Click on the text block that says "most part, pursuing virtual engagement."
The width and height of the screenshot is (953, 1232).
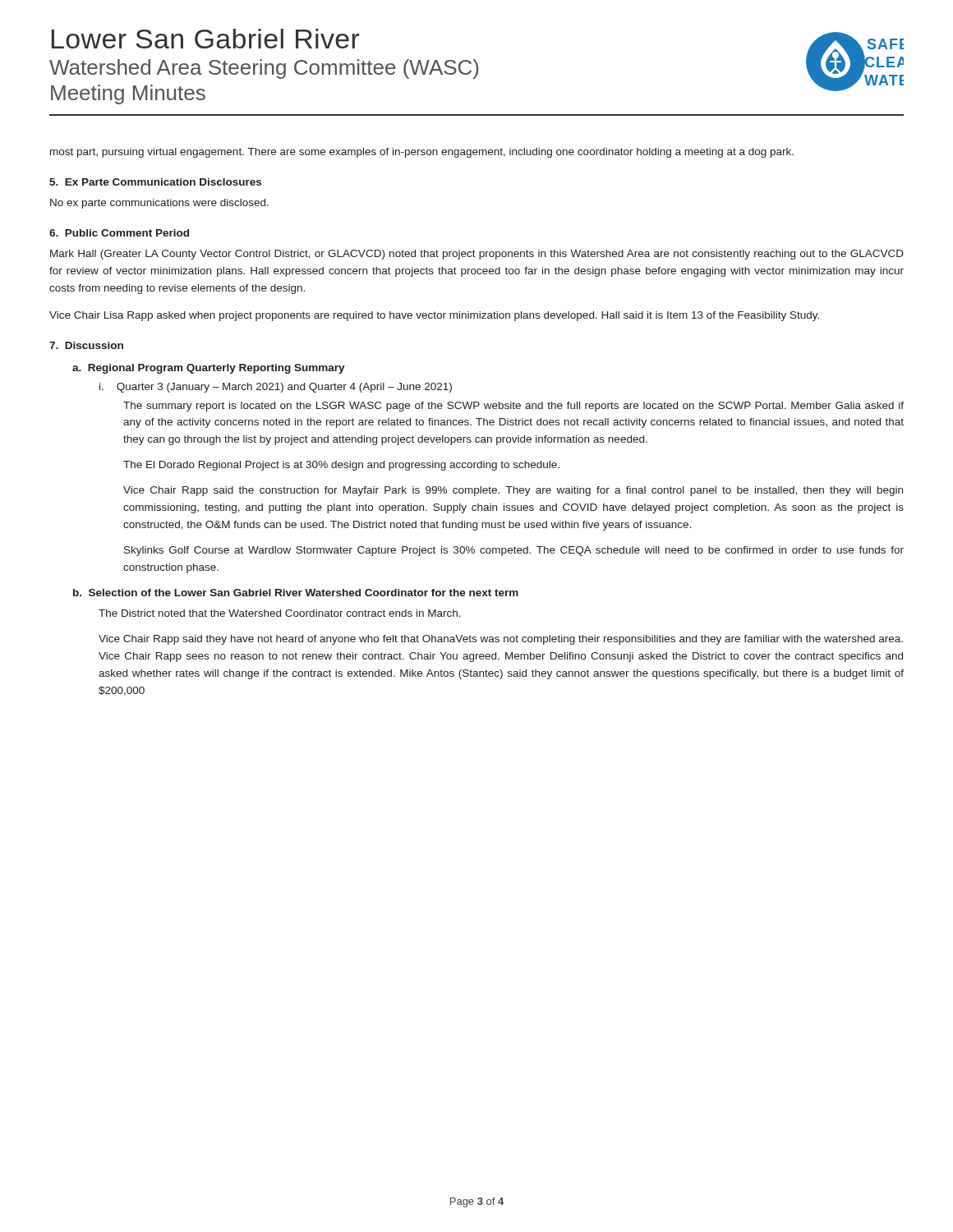point(422,152)
